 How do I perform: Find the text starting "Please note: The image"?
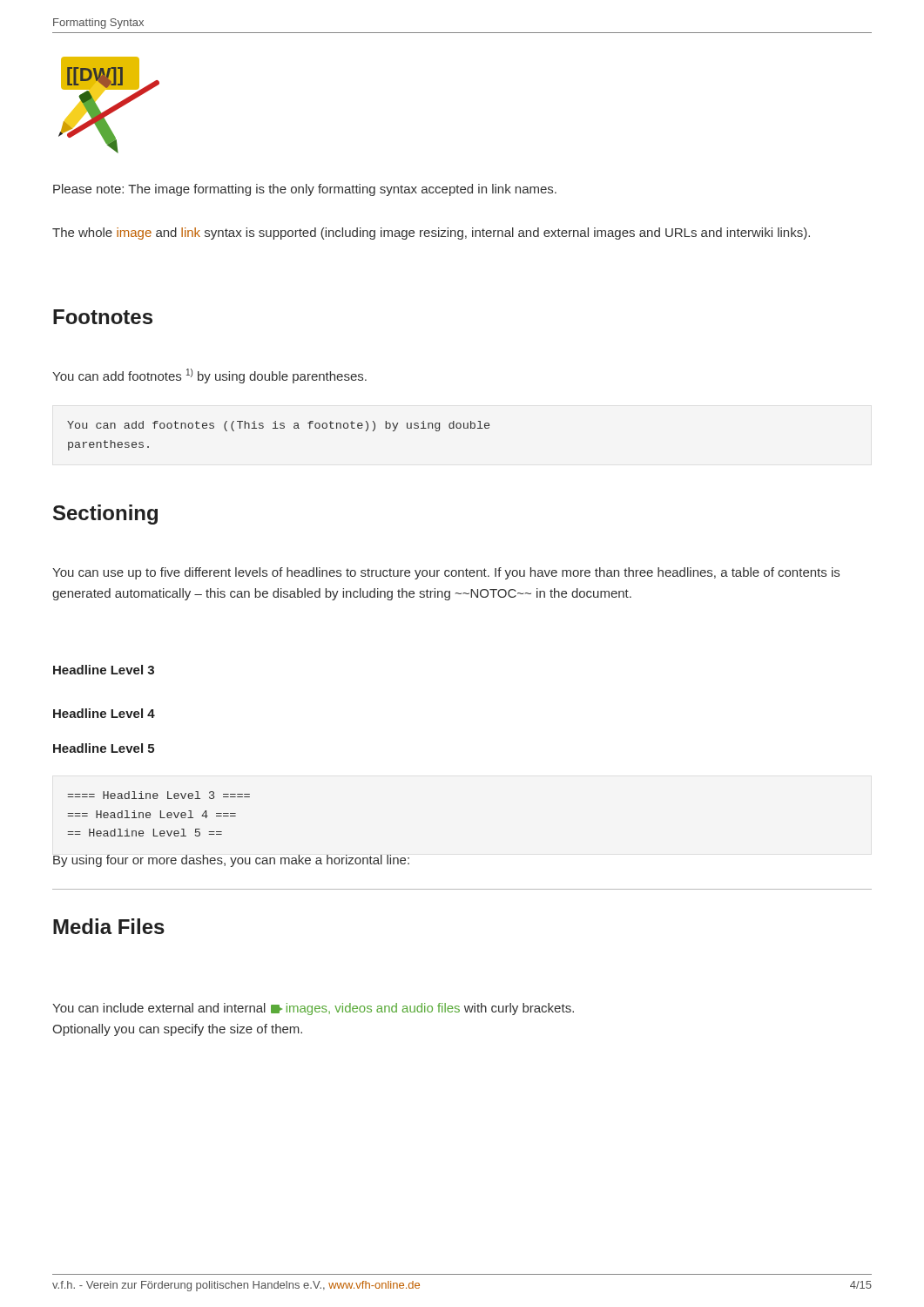[x=305, y=189]
